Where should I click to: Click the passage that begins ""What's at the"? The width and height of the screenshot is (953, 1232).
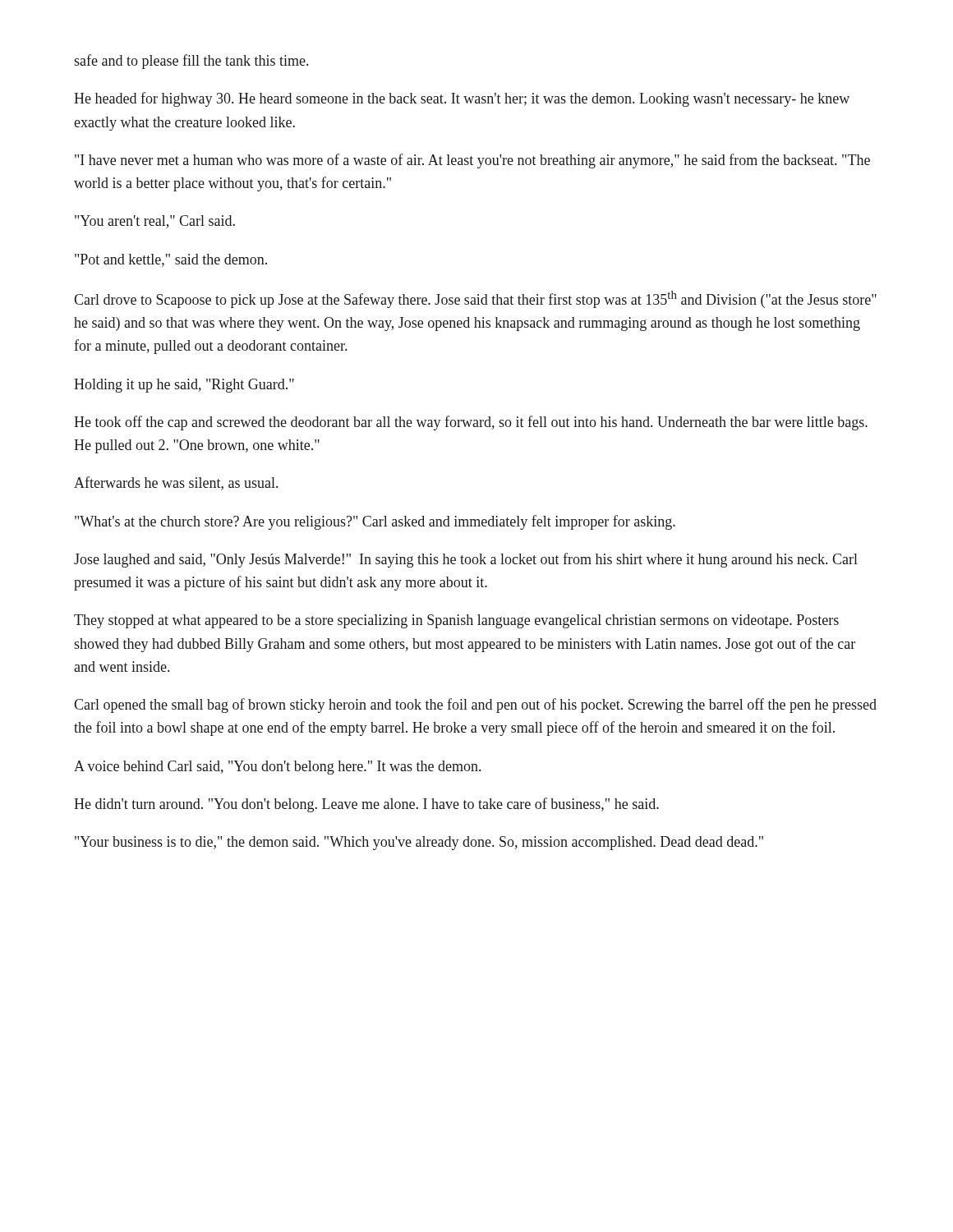[x=375, y=521]
